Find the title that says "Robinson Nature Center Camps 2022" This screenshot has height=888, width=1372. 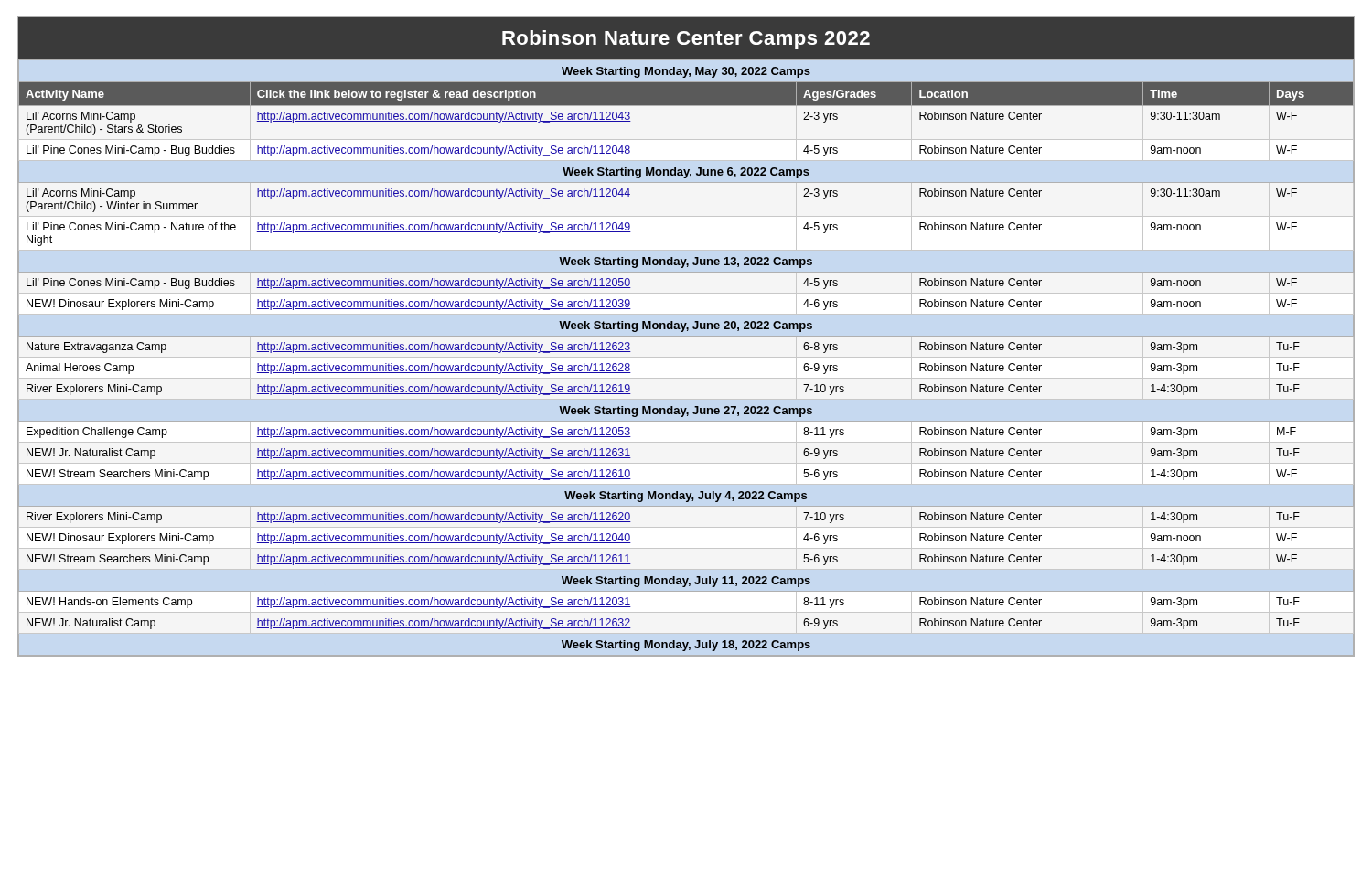coord(686,38)
